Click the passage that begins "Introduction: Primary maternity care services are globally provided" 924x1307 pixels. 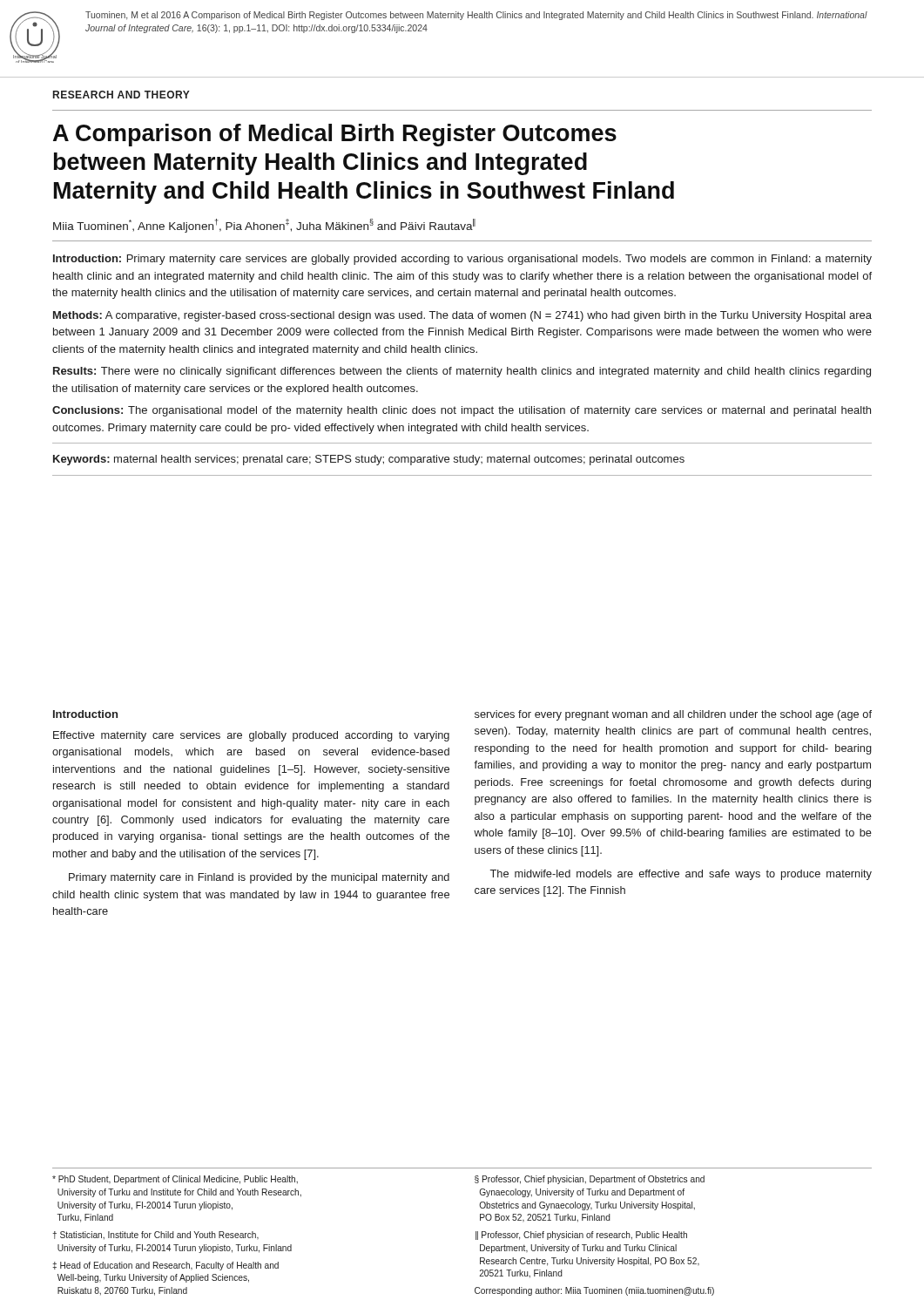pos(462,343)
